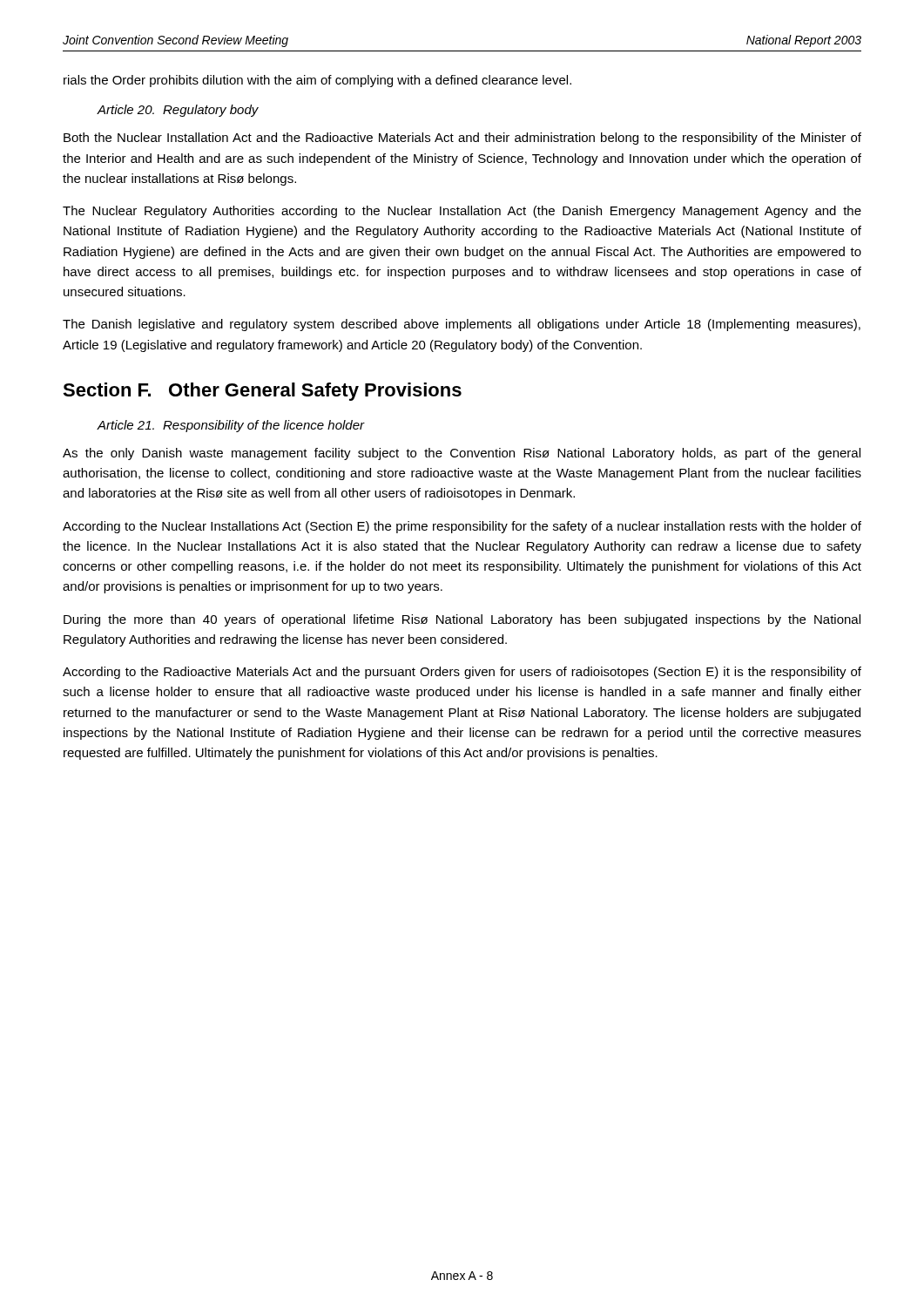Viewport: 924px width, 1307px height.
Task: Locate the section header that reads "Article 21. Responsibility of"
Action: pos(231,425)
